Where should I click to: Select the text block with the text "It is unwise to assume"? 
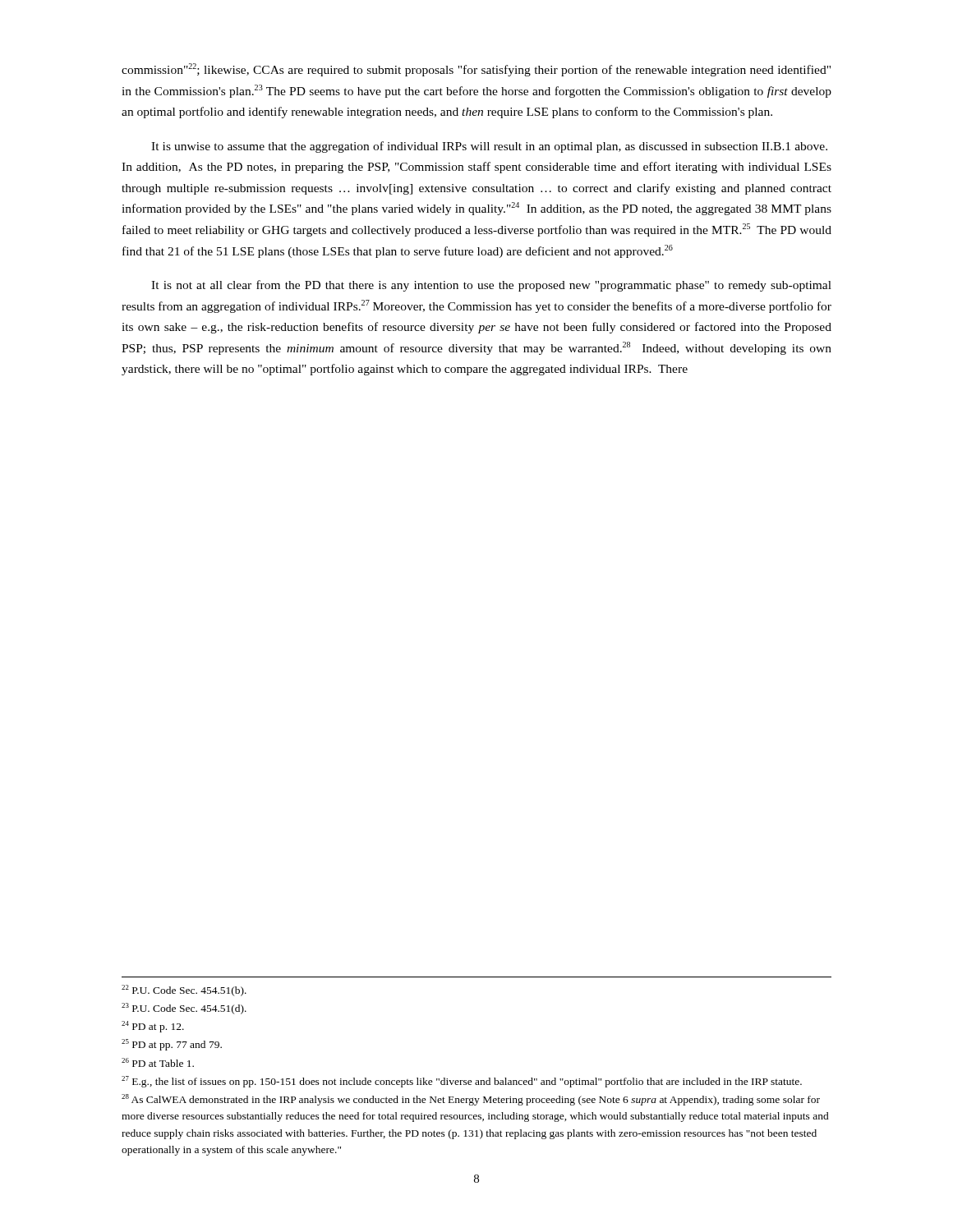[x=476, y=198]
